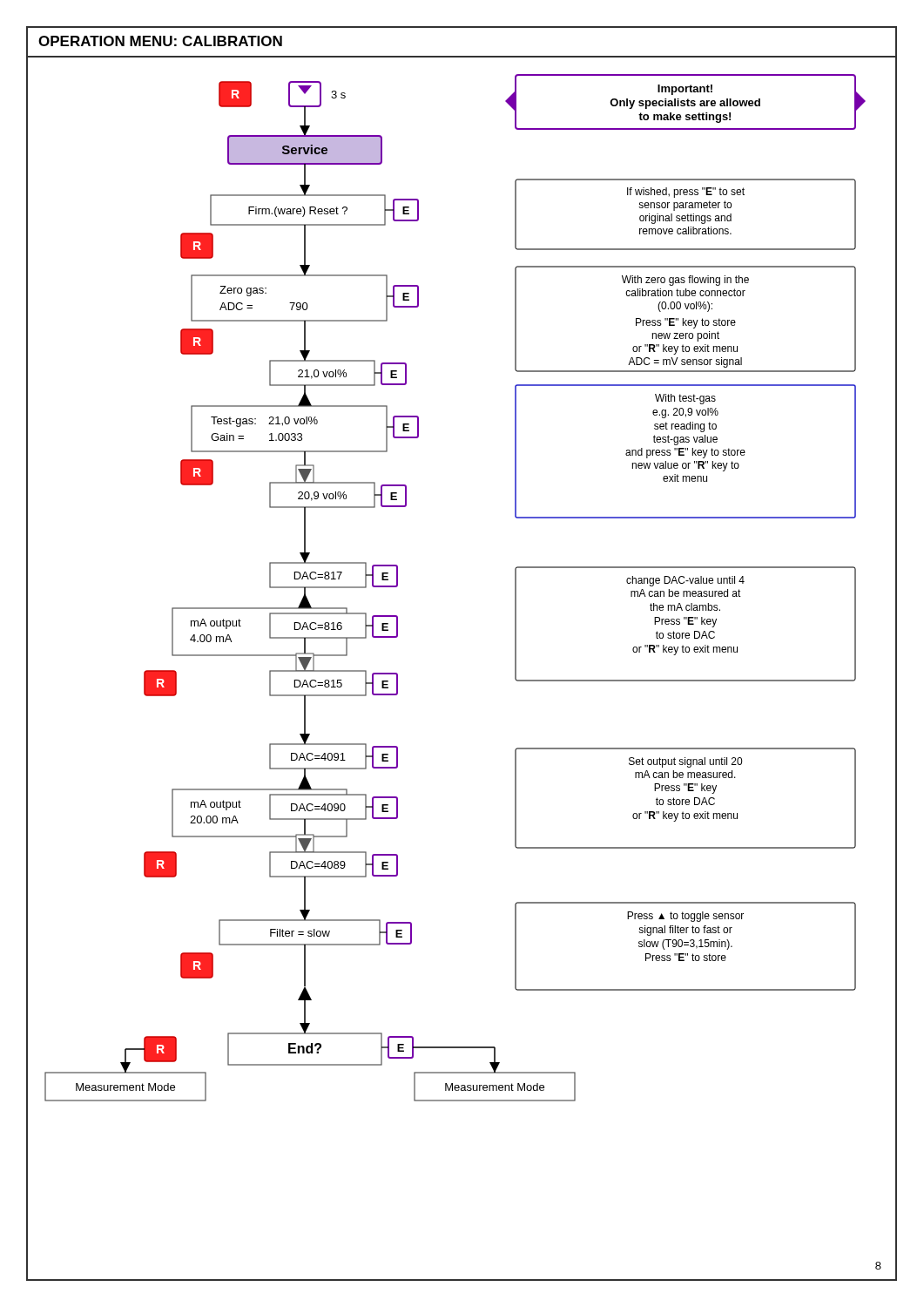Select the flowchart
Viewport: 924px width, 1307px height.
[463, 674]
